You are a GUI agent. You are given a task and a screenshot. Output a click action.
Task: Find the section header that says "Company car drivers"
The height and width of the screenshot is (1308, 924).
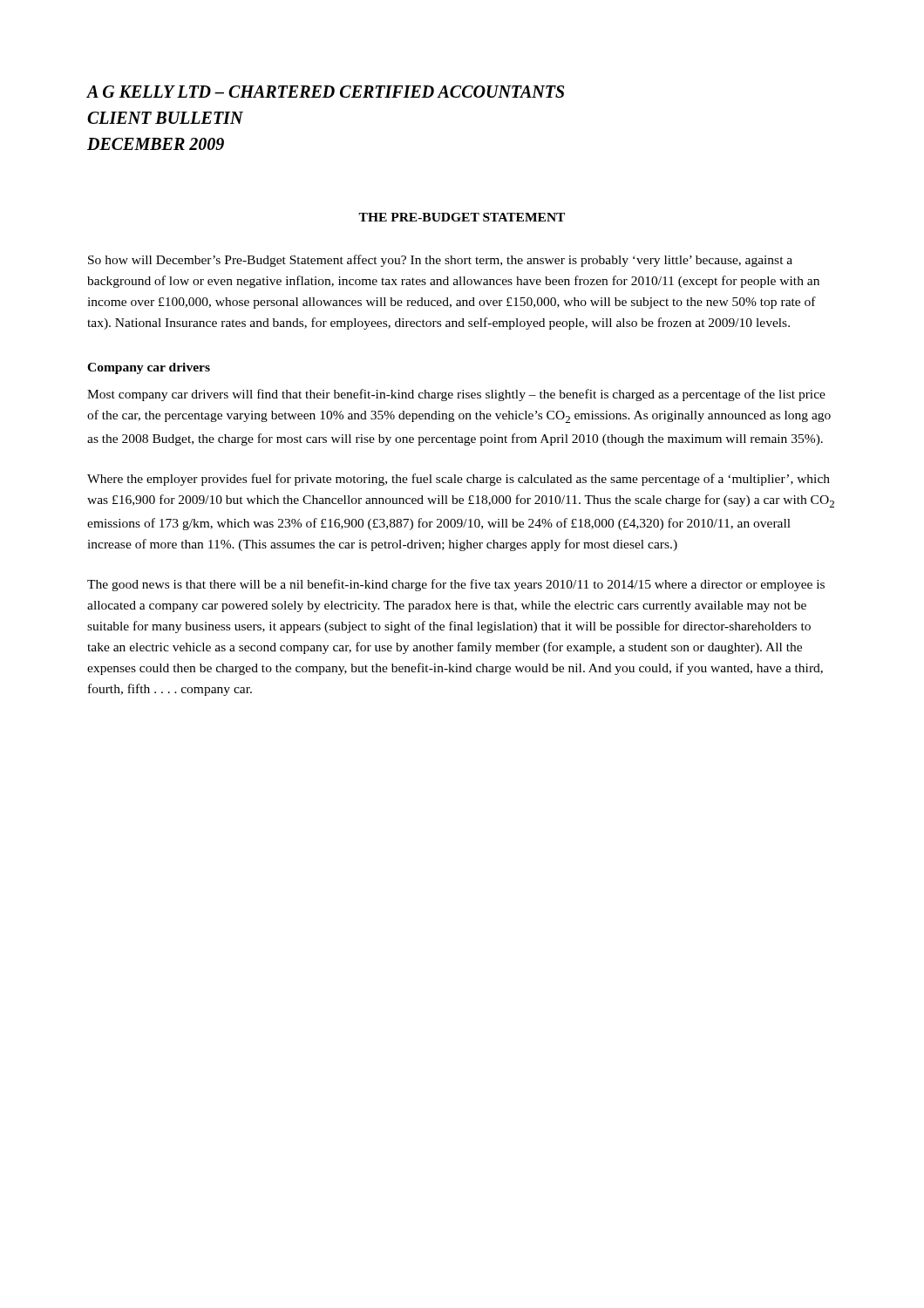click(149, 367)
